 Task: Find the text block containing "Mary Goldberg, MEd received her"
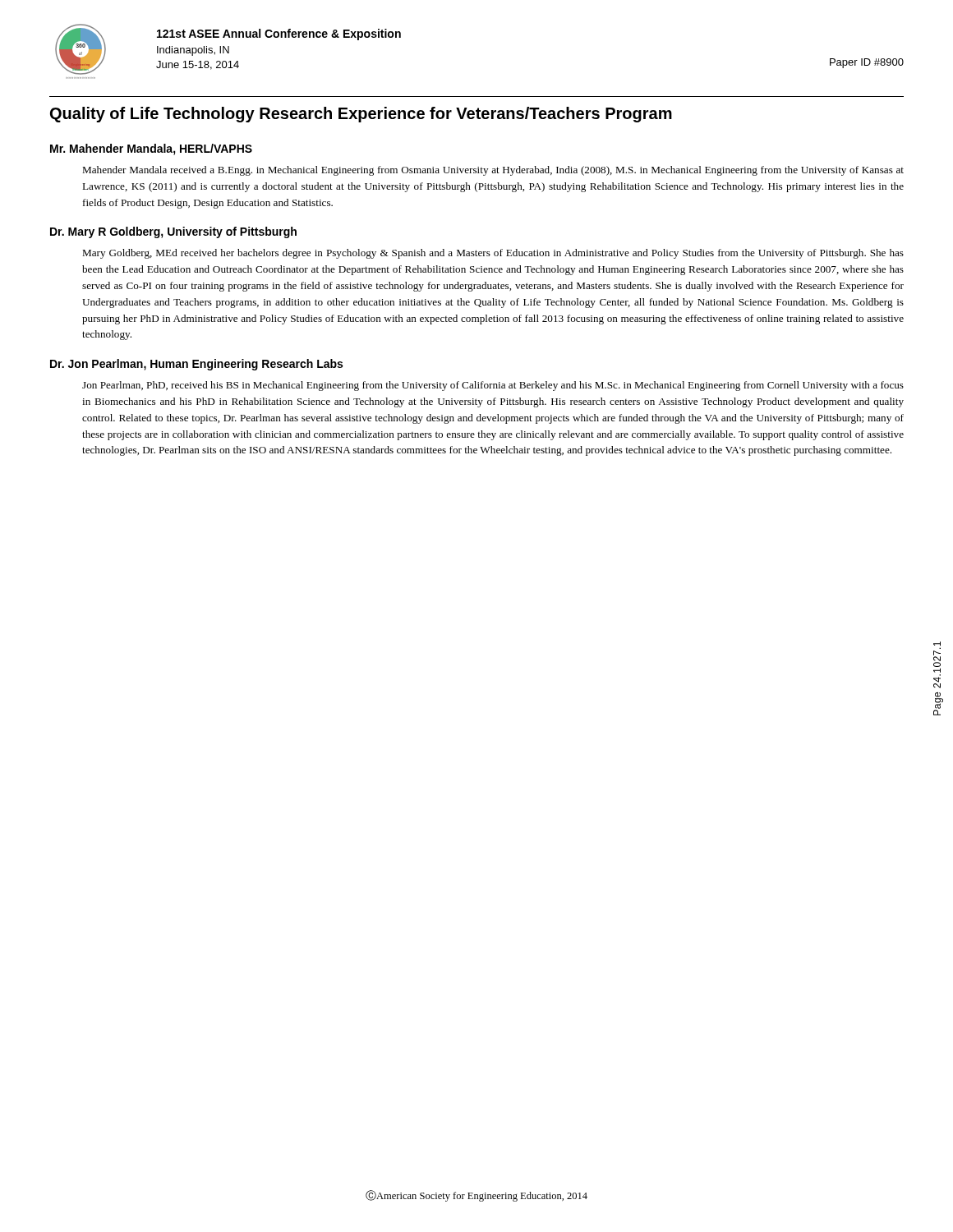coord(493,294)
